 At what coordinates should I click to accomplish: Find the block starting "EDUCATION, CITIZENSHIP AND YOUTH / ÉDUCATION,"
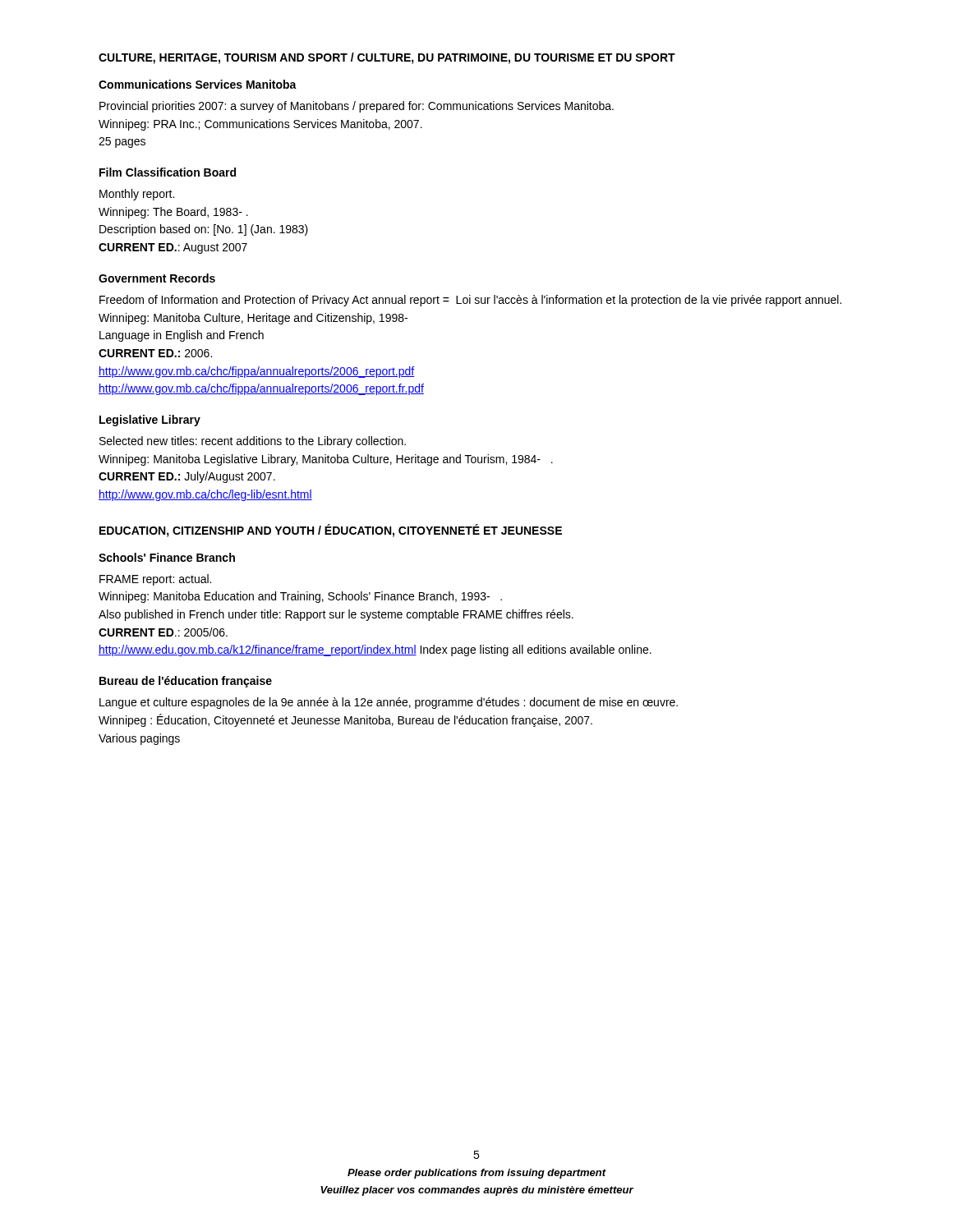click(x=330, y=530)
